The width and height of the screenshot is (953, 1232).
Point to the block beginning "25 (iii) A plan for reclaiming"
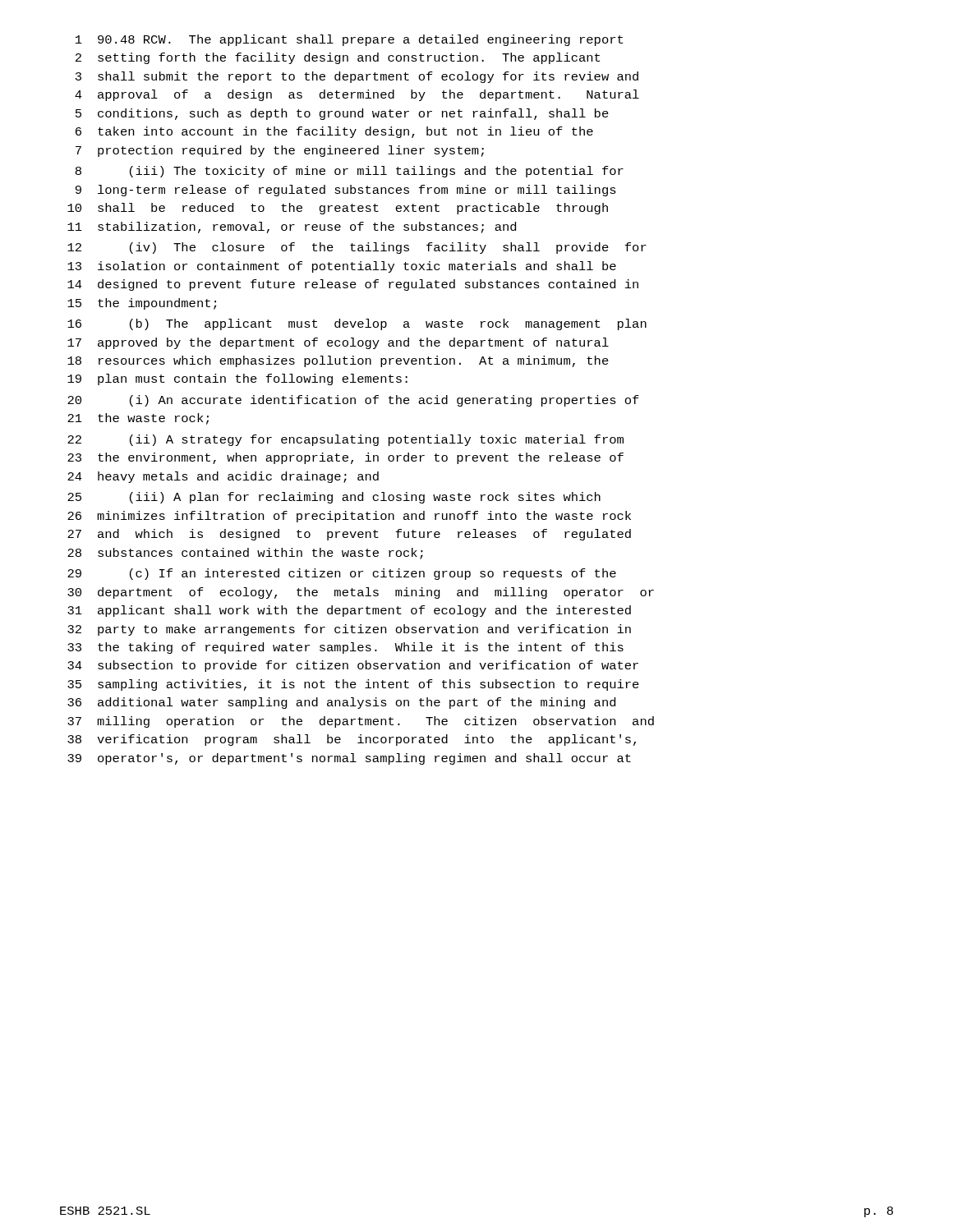coord(476,526)
